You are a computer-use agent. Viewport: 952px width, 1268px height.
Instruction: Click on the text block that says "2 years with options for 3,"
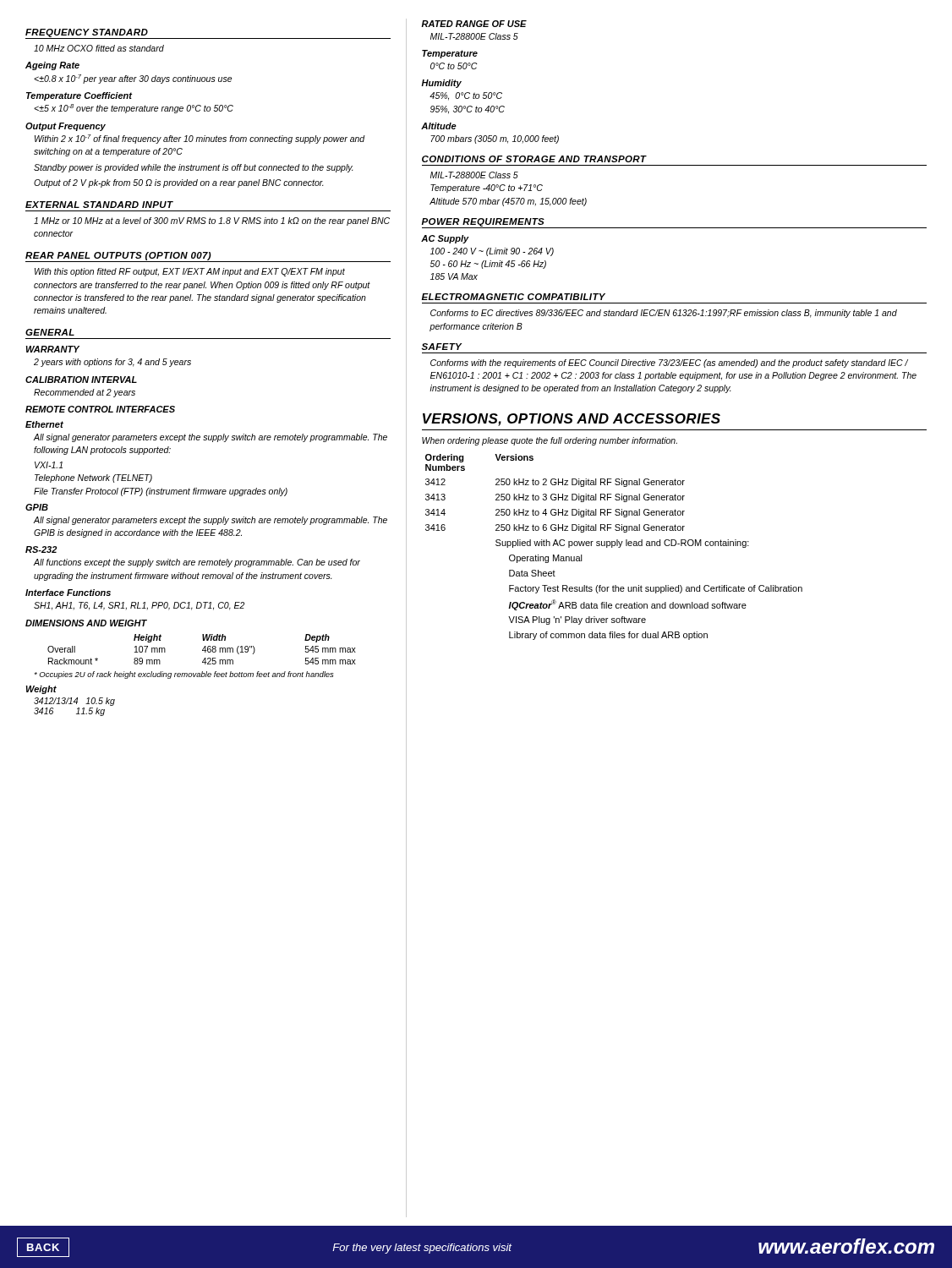(113, 362)
